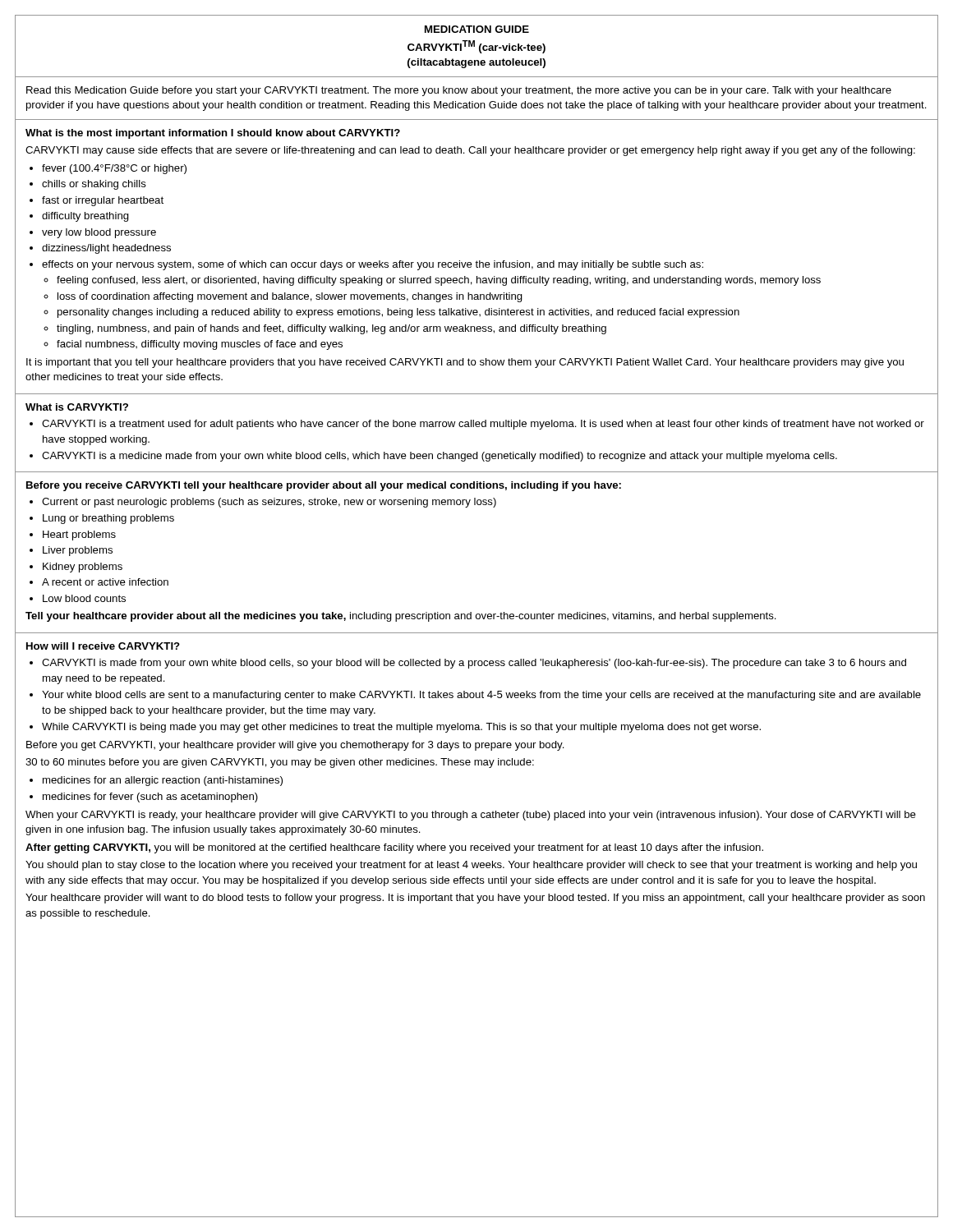Select the text block starting "CARVYKTI is made from your own"
Image resolution: width=953 pixels, height=1232 pixels.
pos(476,671)
